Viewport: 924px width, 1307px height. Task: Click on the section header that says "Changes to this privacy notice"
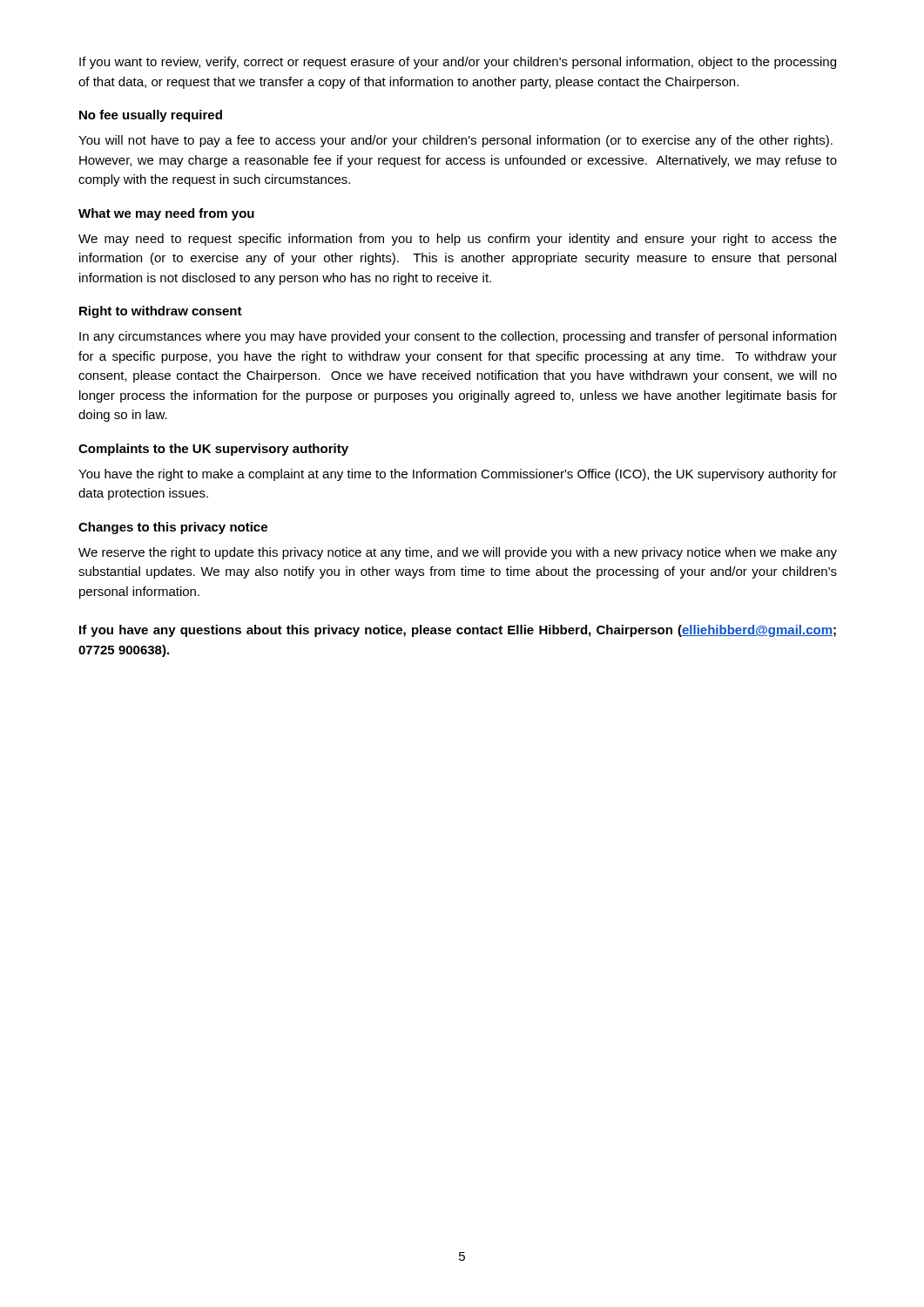(173, 526)
